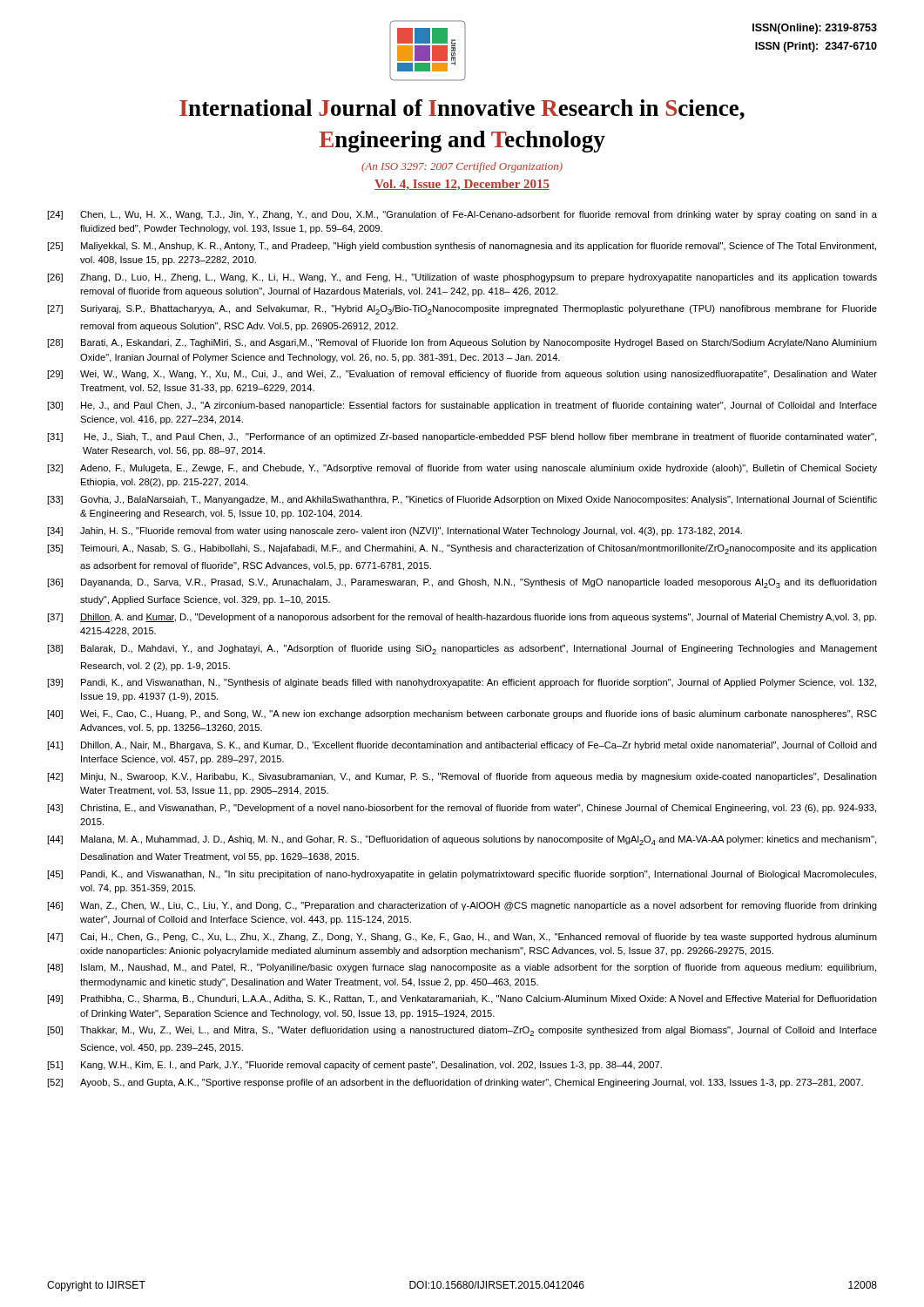Select the list item containing "[42] Minju, N., Swaroop,"
This screenshot has height=1307, width=924.
point(462,784)
